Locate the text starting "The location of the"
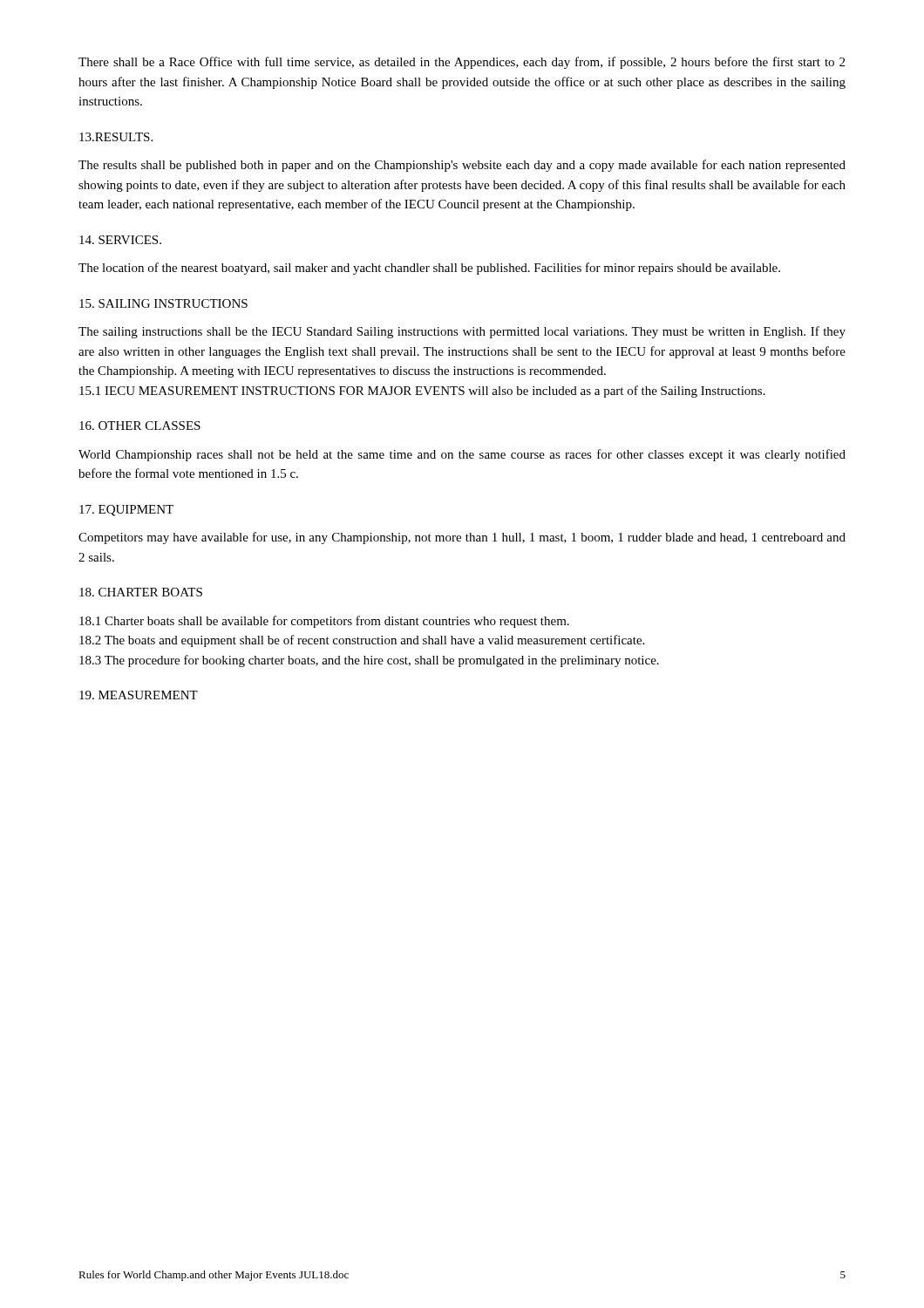 pos(462,268)
